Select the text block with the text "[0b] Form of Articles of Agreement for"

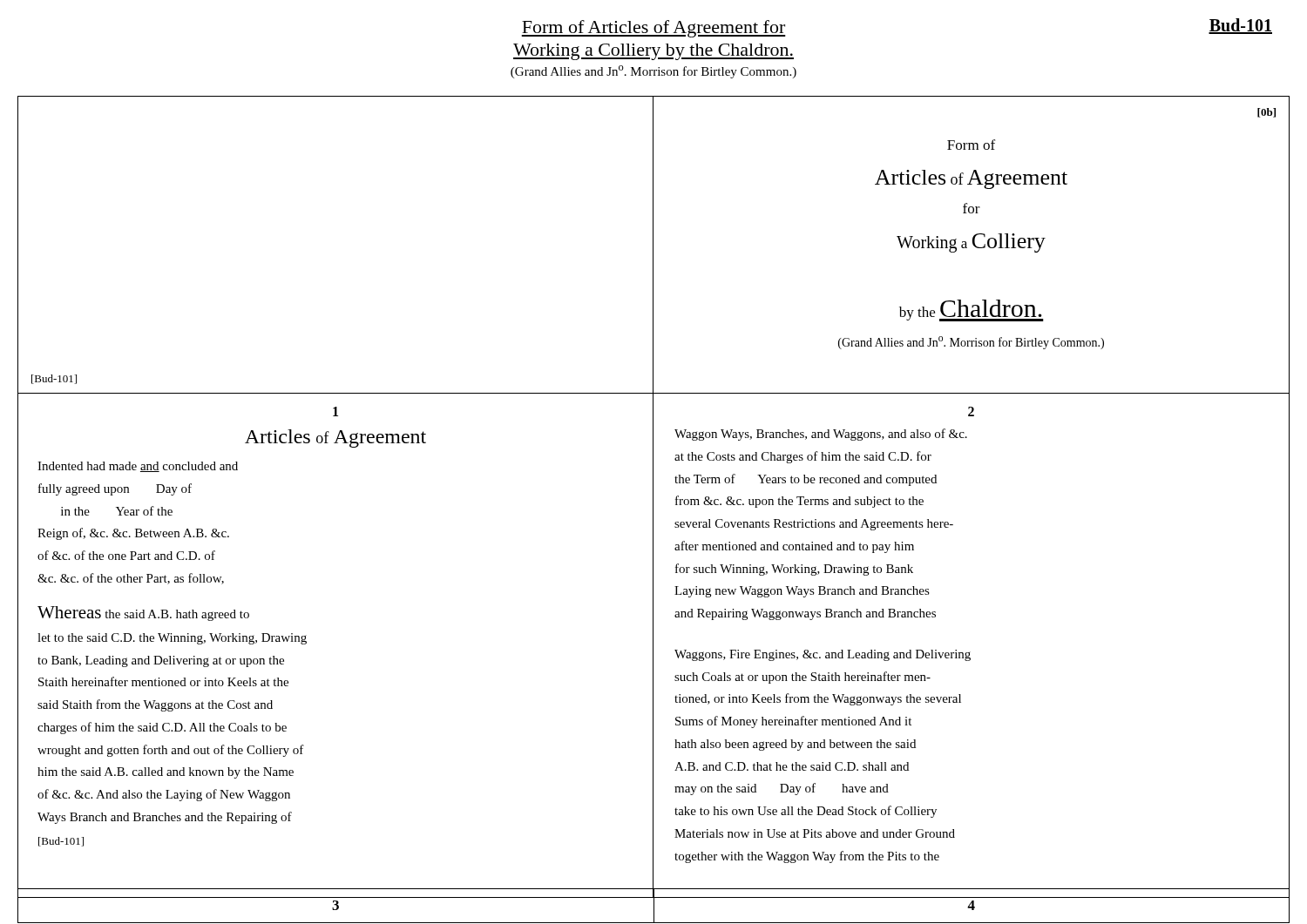pyautogui.click(x=971, y=244)
